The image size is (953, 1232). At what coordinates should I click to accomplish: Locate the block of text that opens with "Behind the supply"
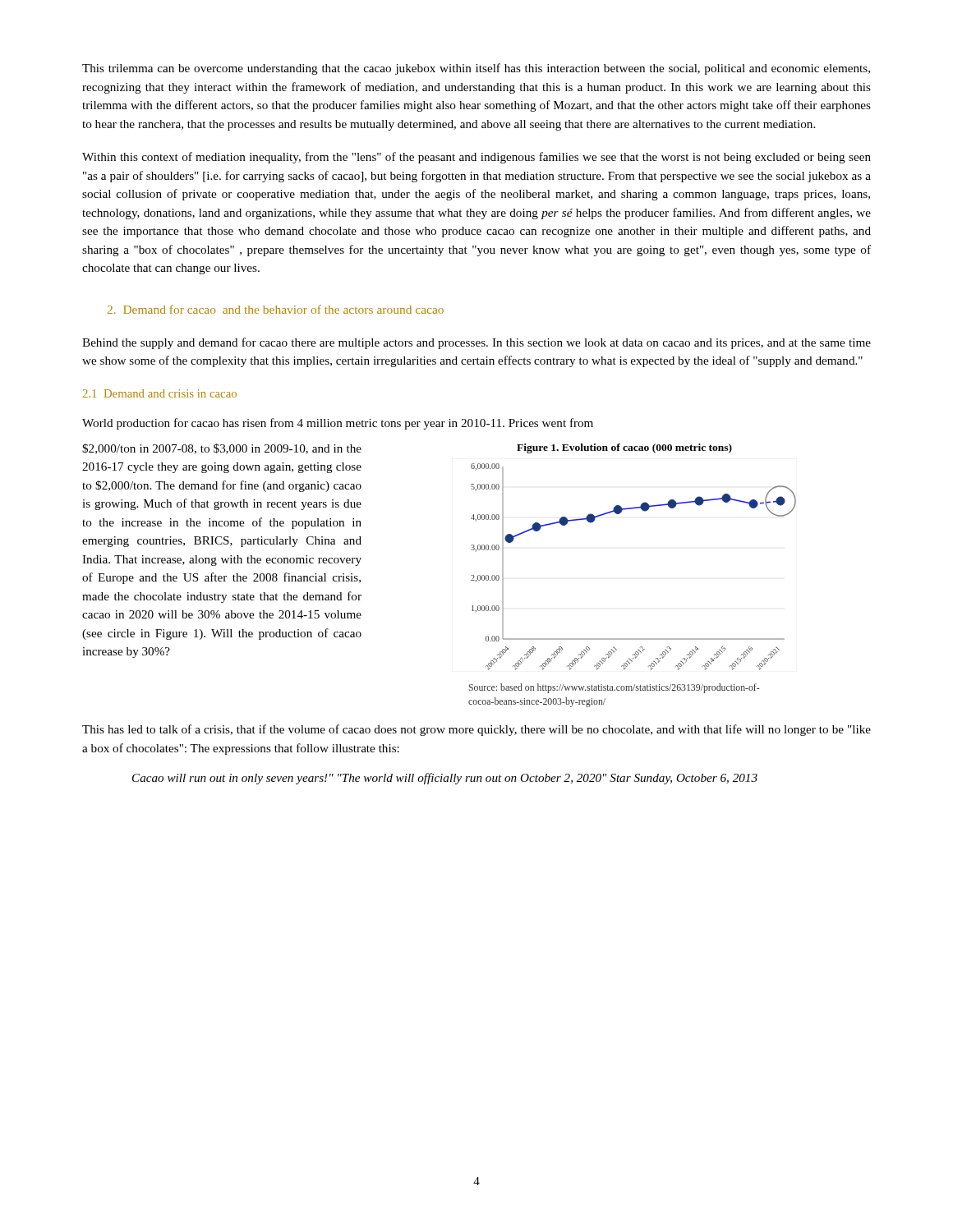point(476,351)
